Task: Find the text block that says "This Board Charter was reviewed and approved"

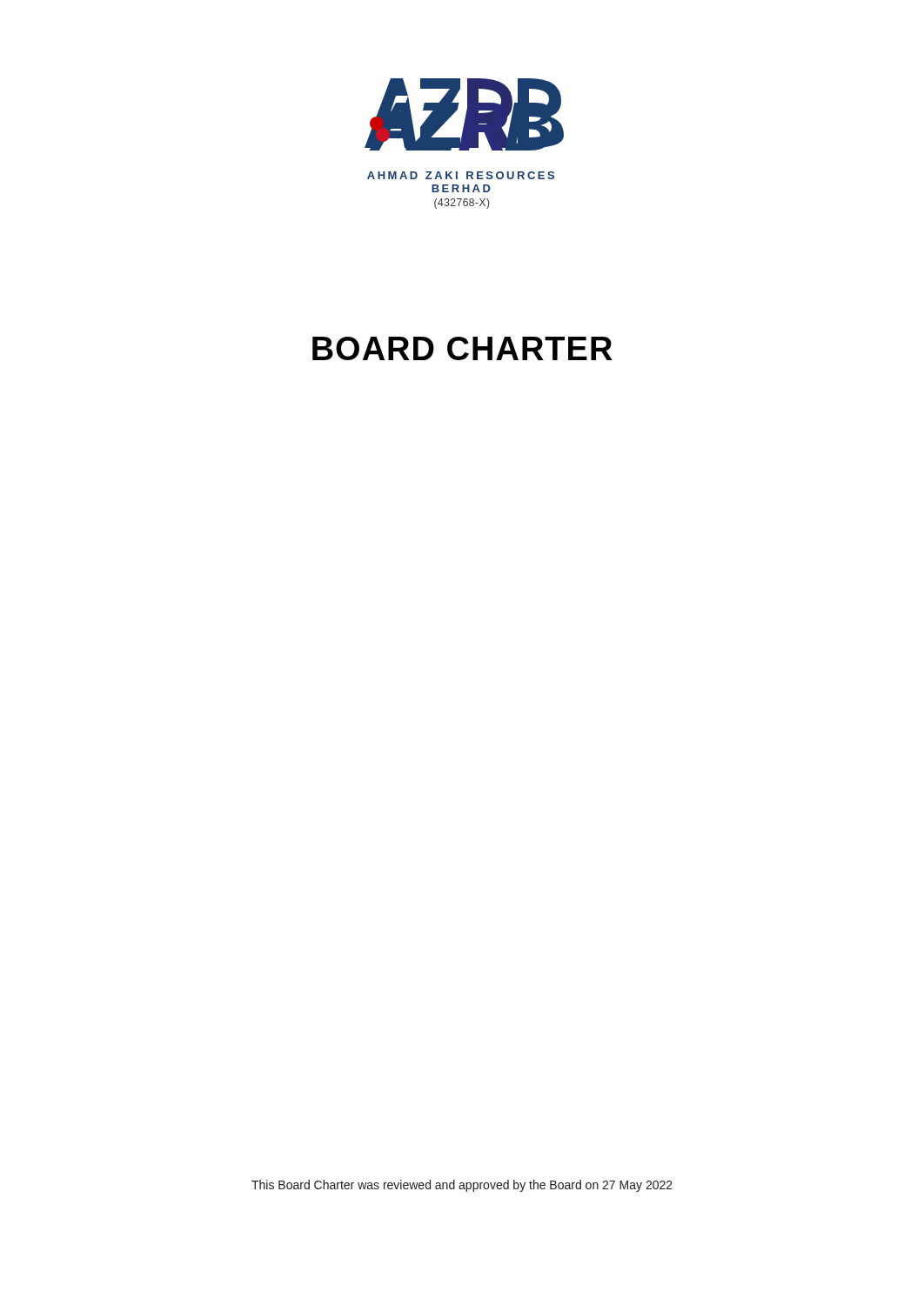Action: click(462, 1185)
